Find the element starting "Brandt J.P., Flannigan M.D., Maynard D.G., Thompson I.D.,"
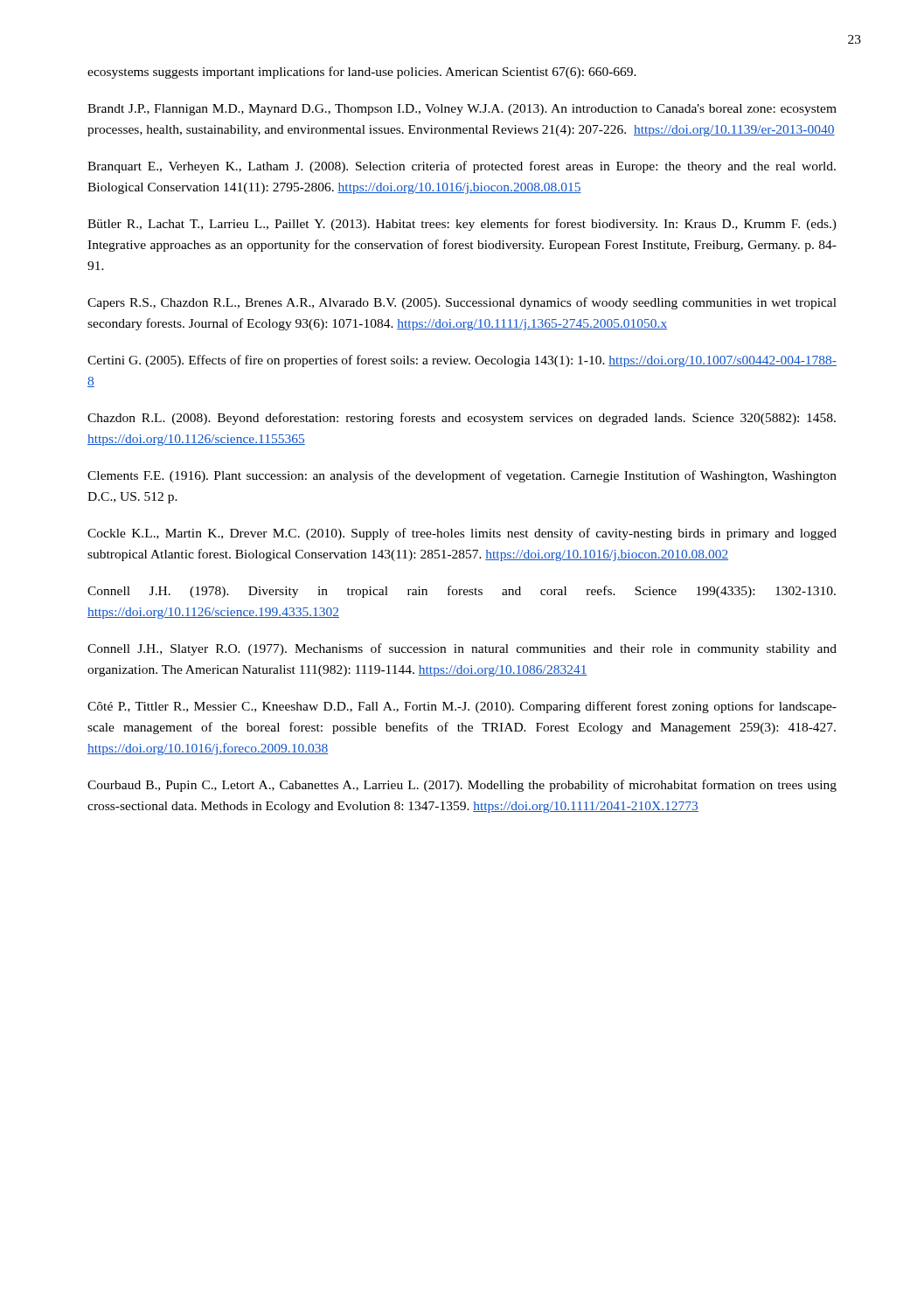924x1311 pixels. tap(462, 118)
